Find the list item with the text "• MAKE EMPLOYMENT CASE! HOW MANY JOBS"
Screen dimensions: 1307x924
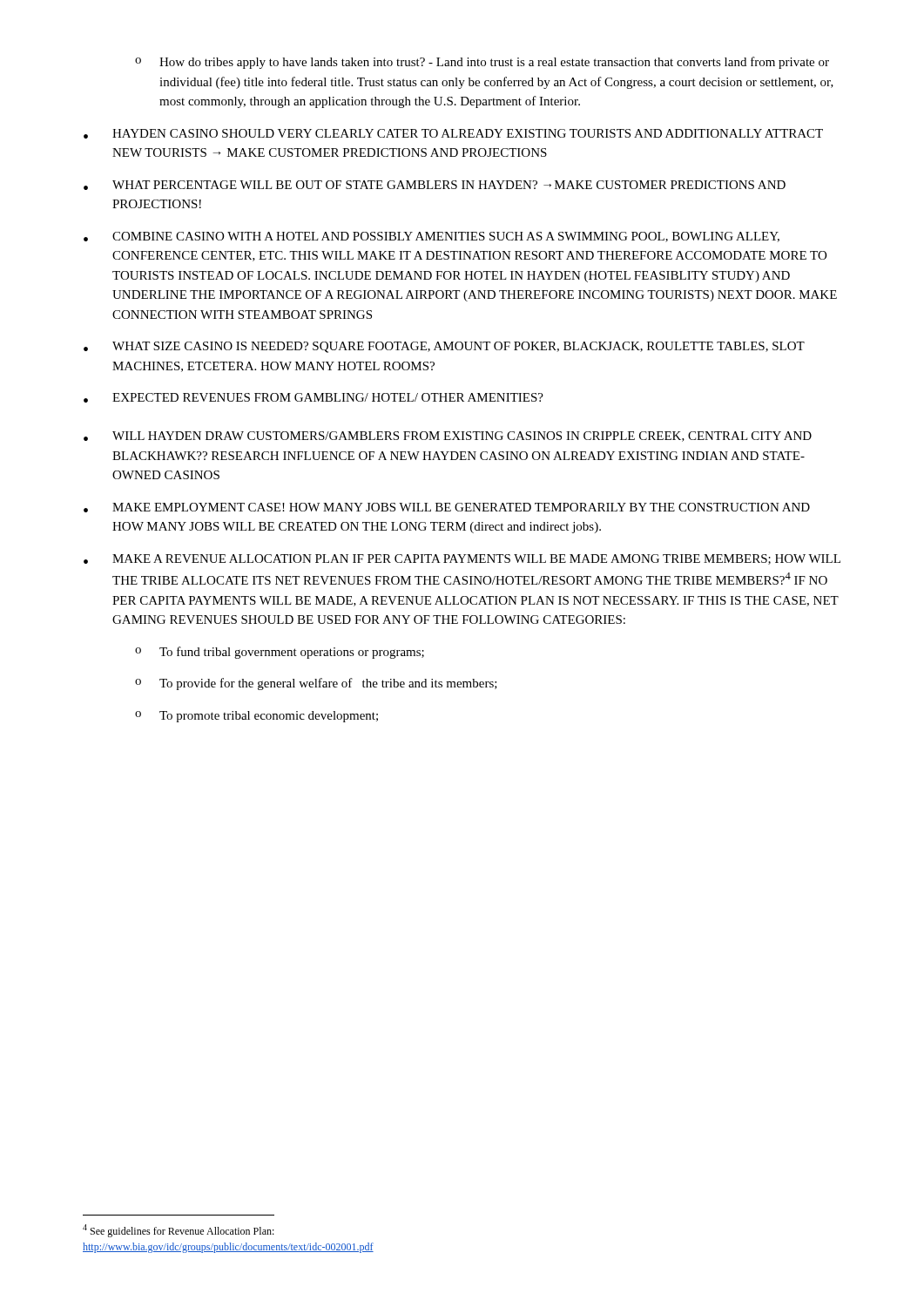[x=462, y=517]
